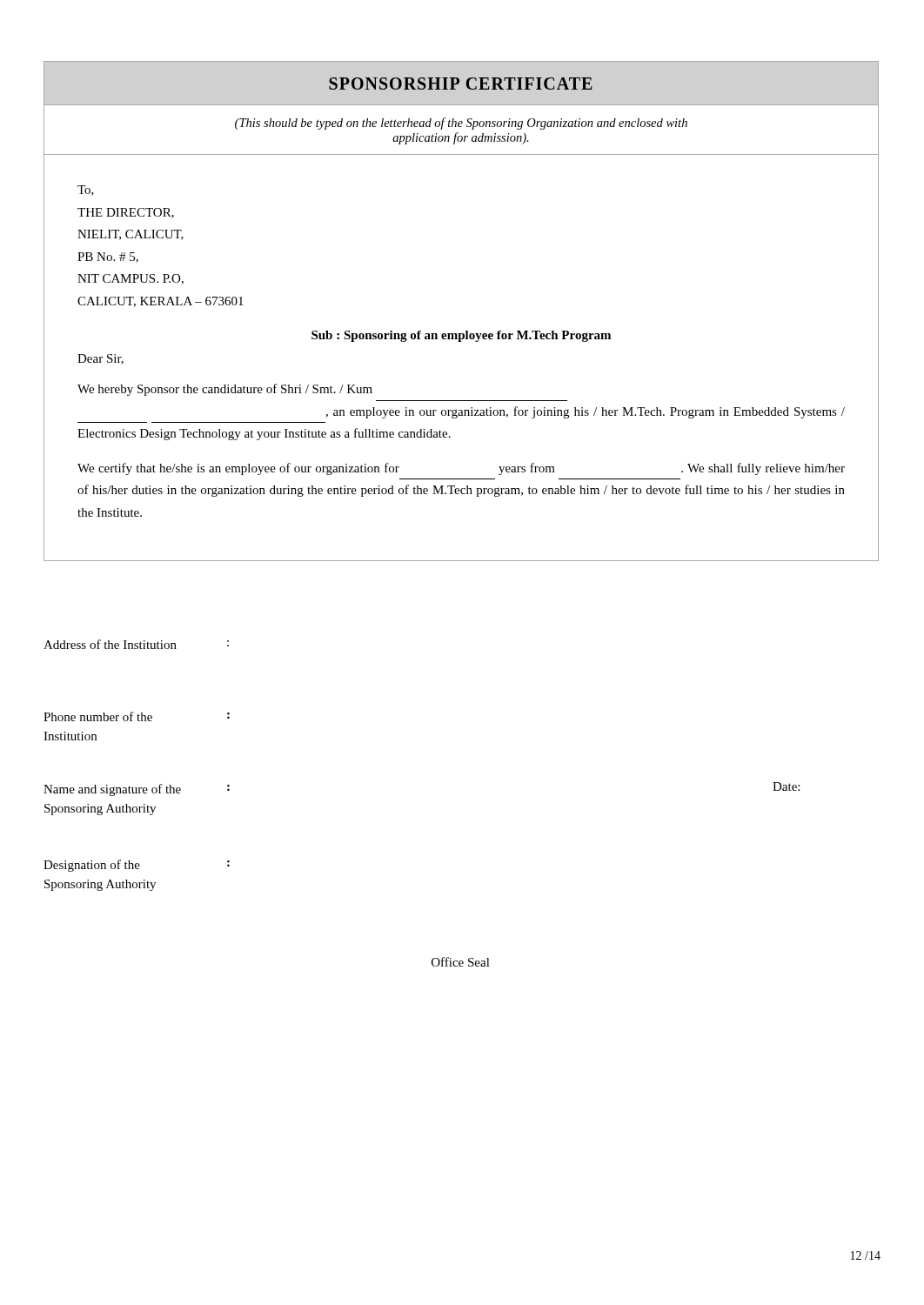This screenshot has width=924, height=1305.
Task: Navigate to the region starting "Phone number of theInstitution :"
Action: tap(147, 726)
